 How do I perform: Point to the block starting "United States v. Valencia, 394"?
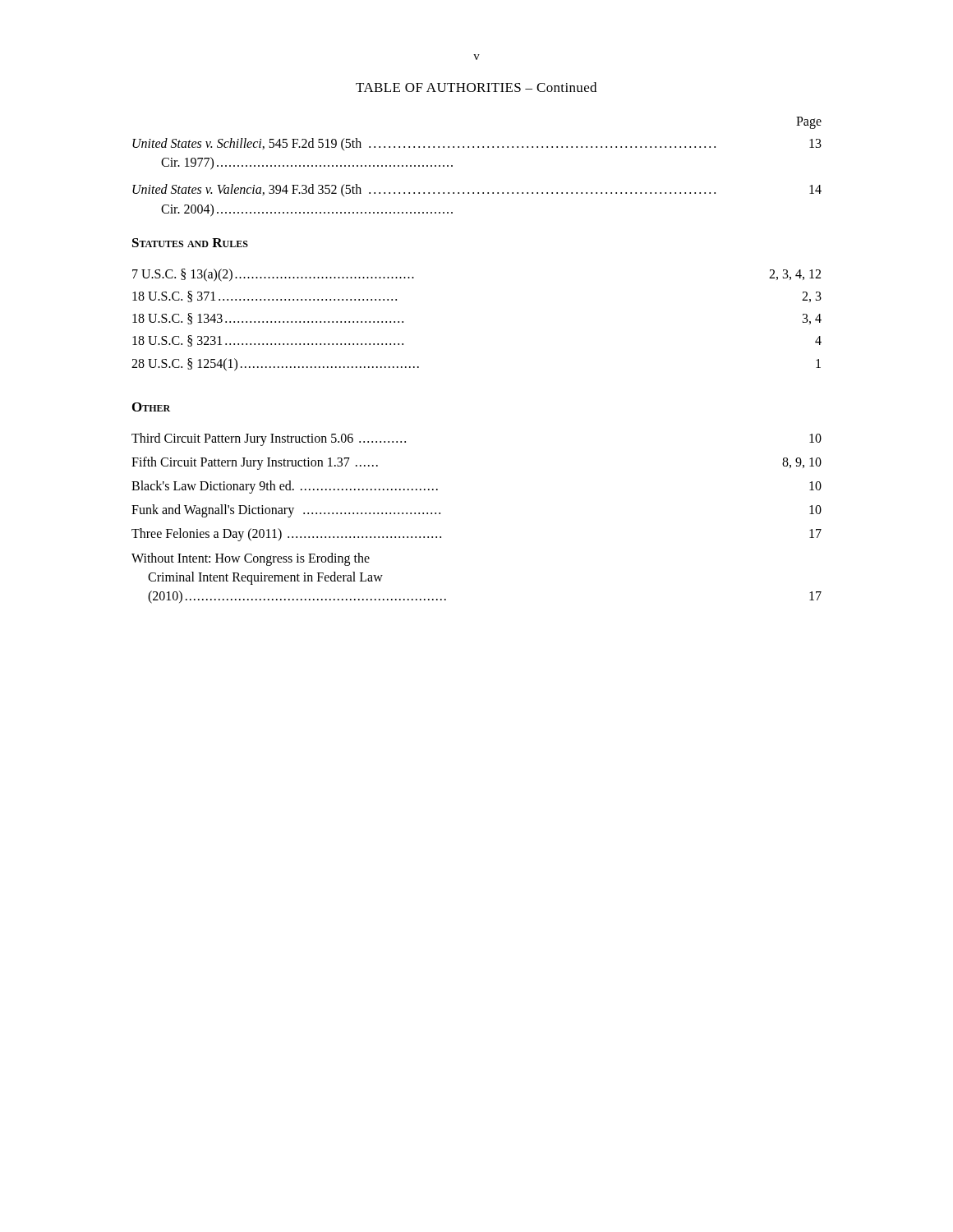coord(476,199)
